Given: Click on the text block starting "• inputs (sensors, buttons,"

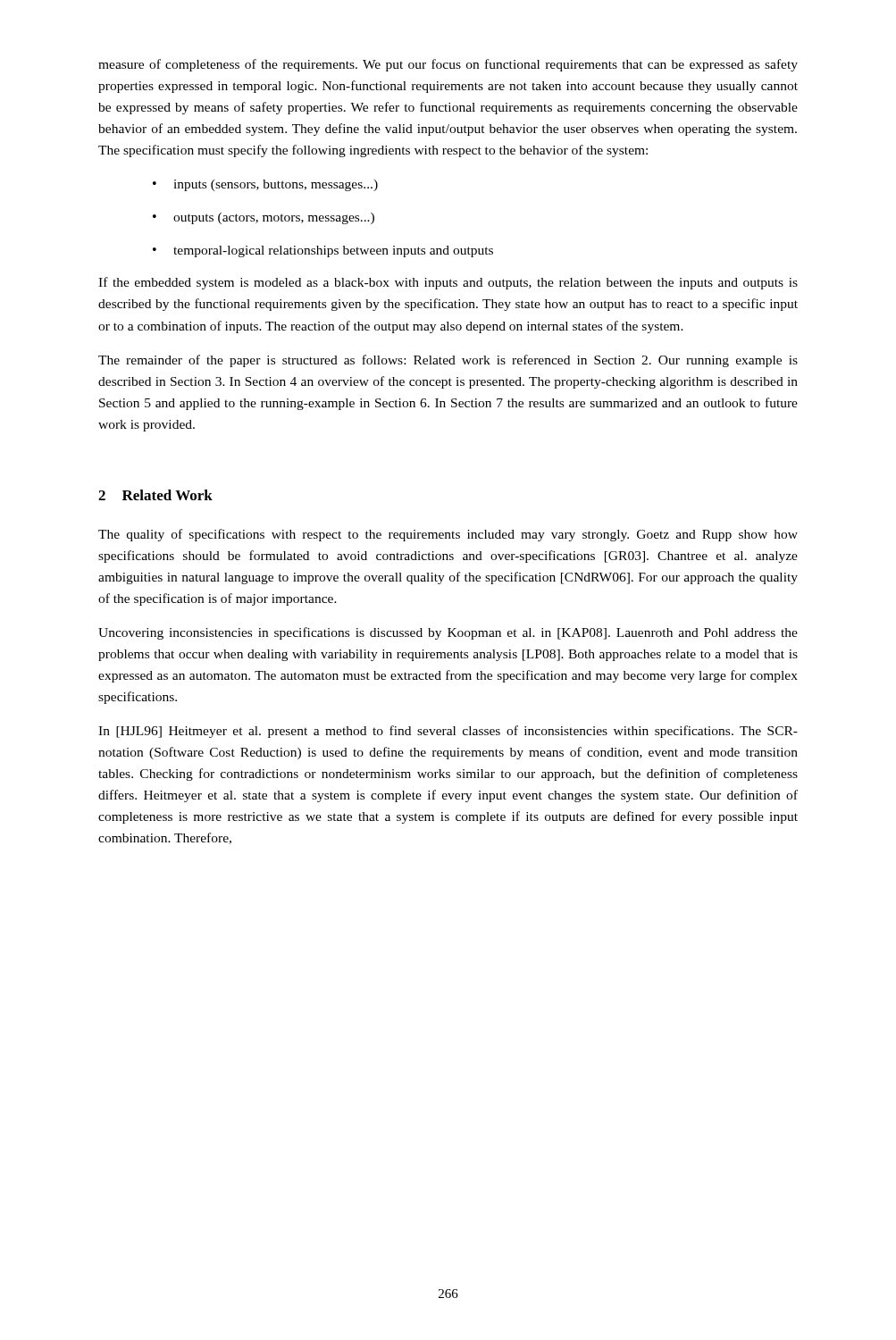Looking at the screenshot, I should pos(265,184).
